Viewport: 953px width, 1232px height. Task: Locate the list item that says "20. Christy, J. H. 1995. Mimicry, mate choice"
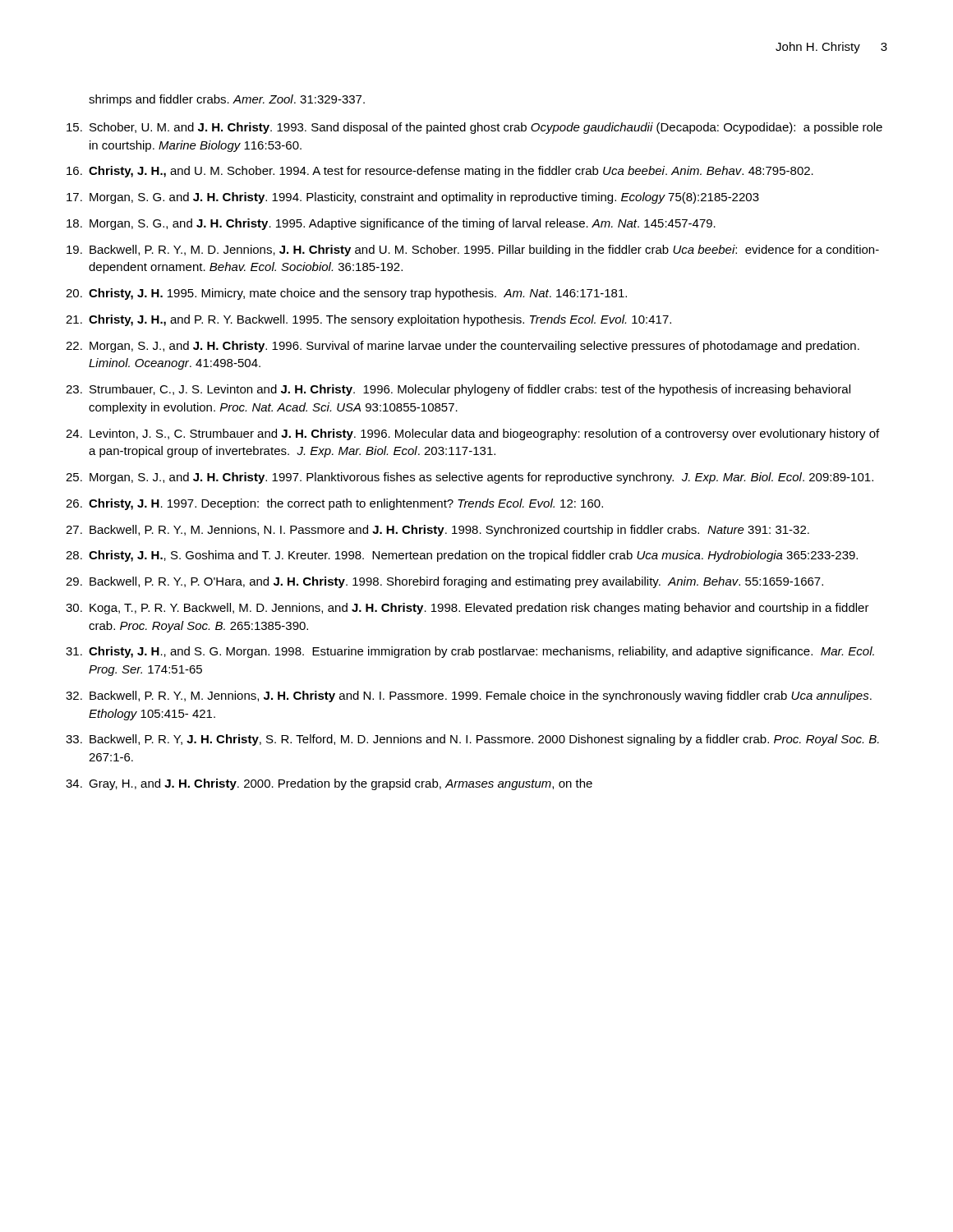(x=476, y=293)
